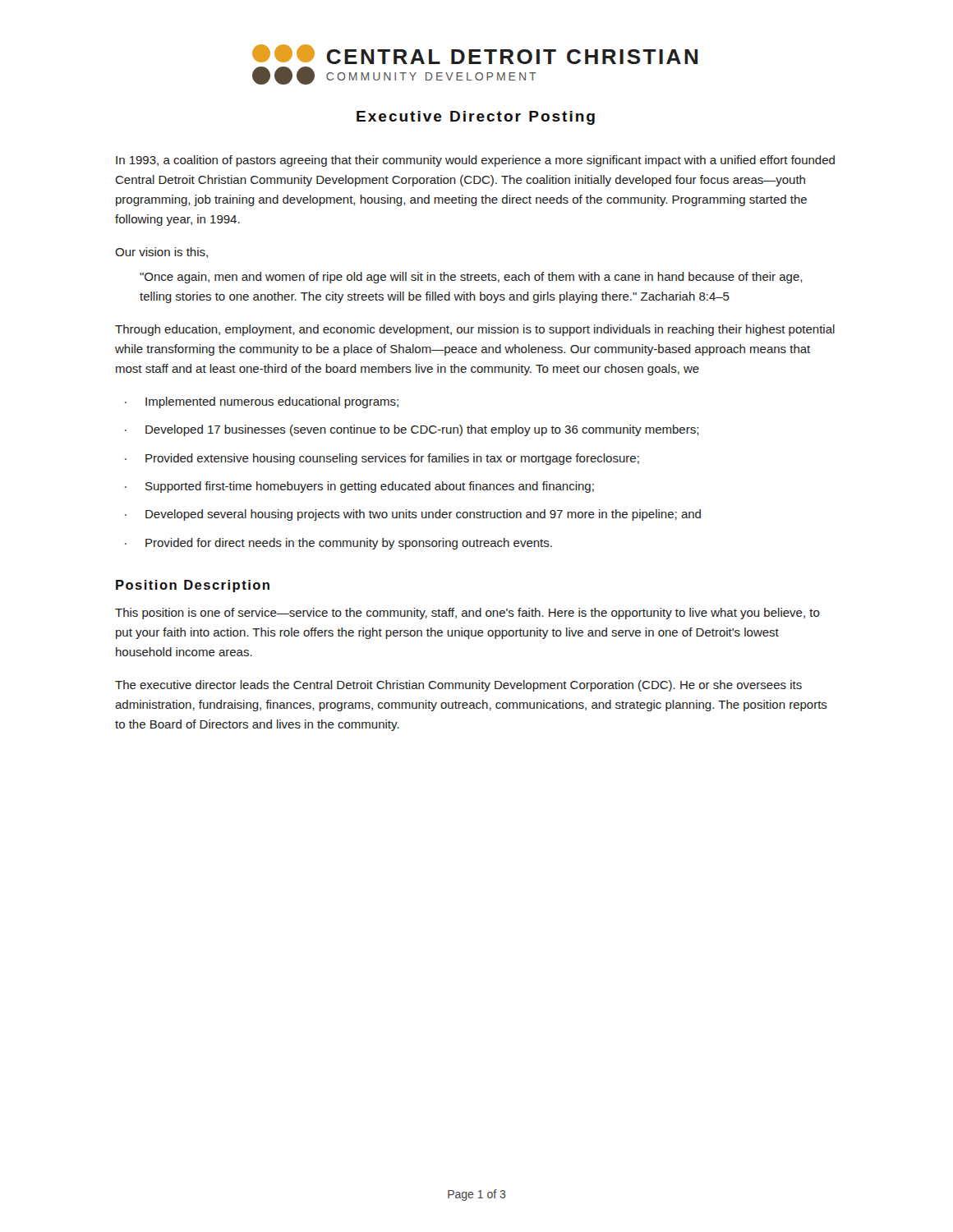
Task: Select the text block starting "· Developed 17 businesses (seven continue to"
Action: coord(476,431)
